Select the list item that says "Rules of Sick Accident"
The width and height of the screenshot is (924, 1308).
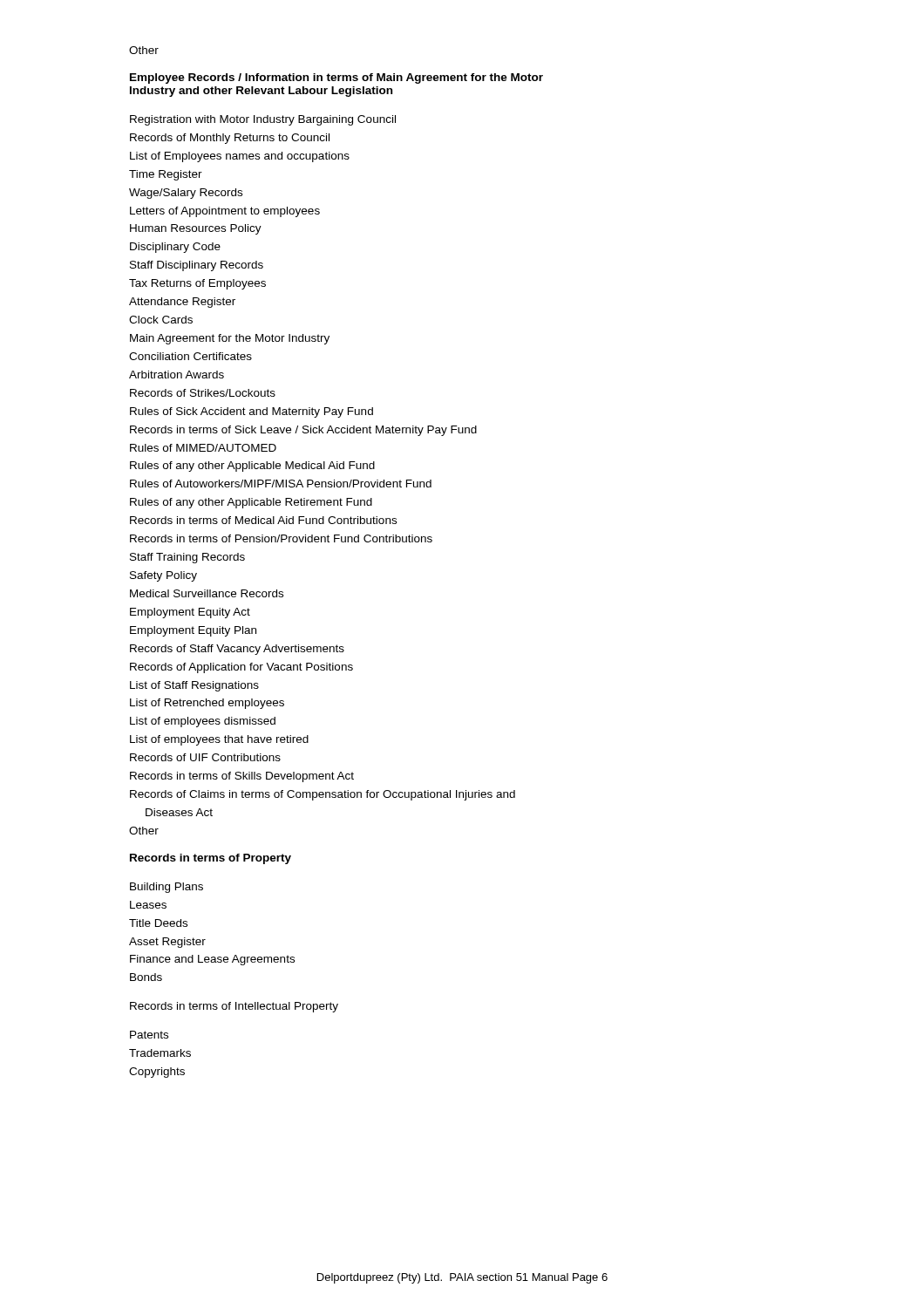(251, 411)
